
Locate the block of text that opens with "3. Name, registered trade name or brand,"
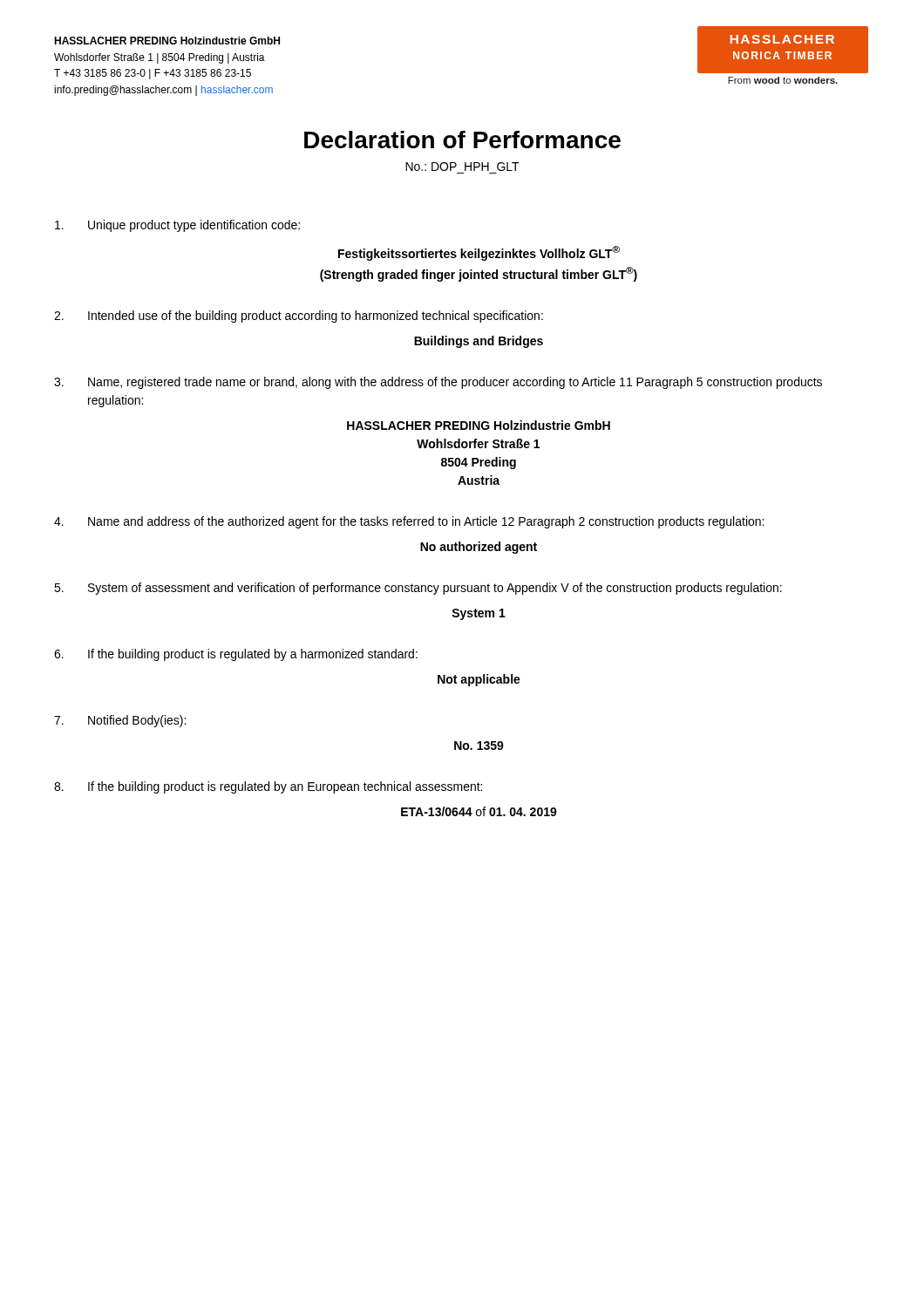tap(462, 434)
